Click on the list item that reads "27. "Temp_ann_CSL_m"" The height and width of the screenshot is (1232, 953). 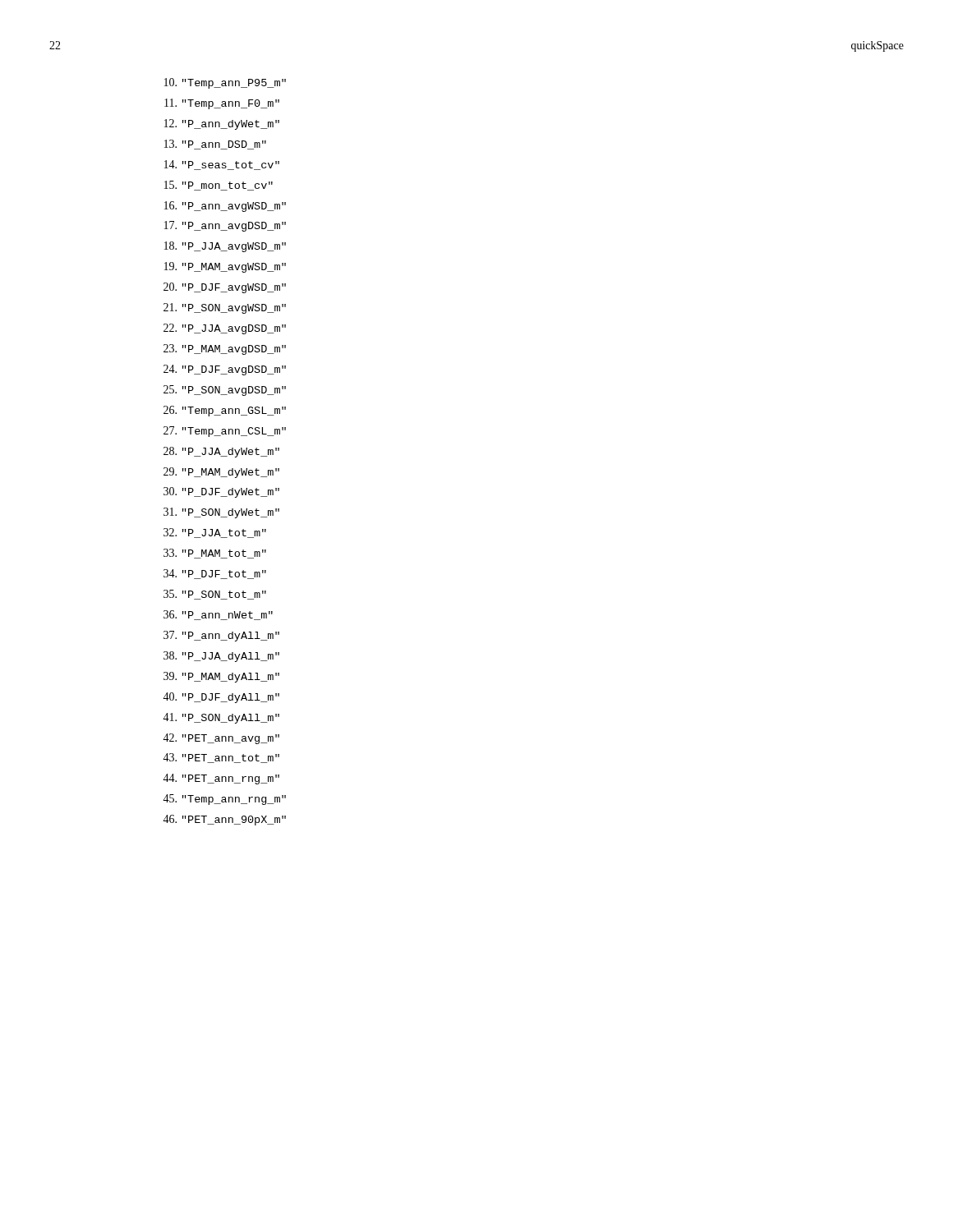[218, 431]
